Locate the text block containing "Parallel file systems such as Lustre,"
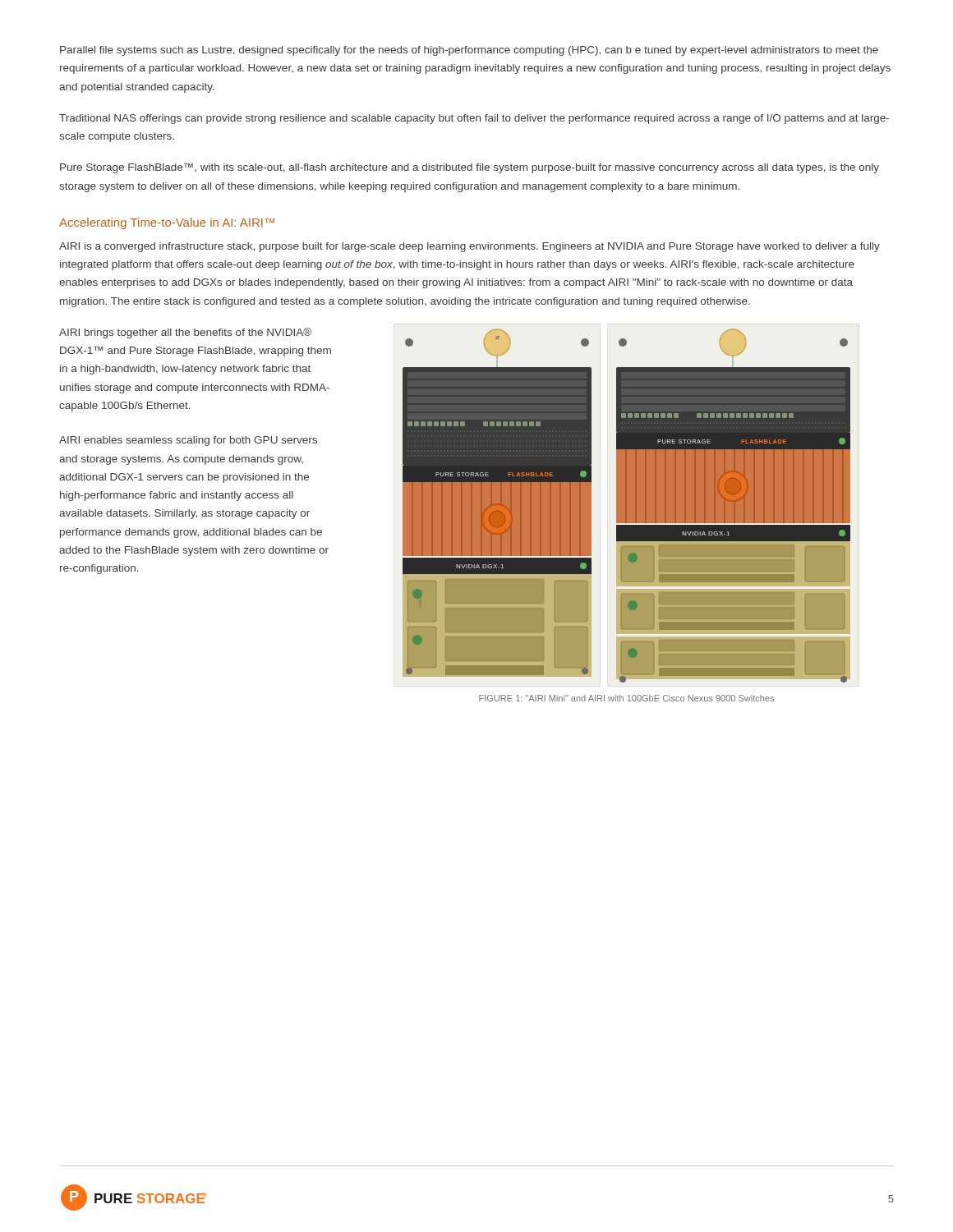Image resolution: width=953 pixels, height=1232 pixels. (475, 68)
